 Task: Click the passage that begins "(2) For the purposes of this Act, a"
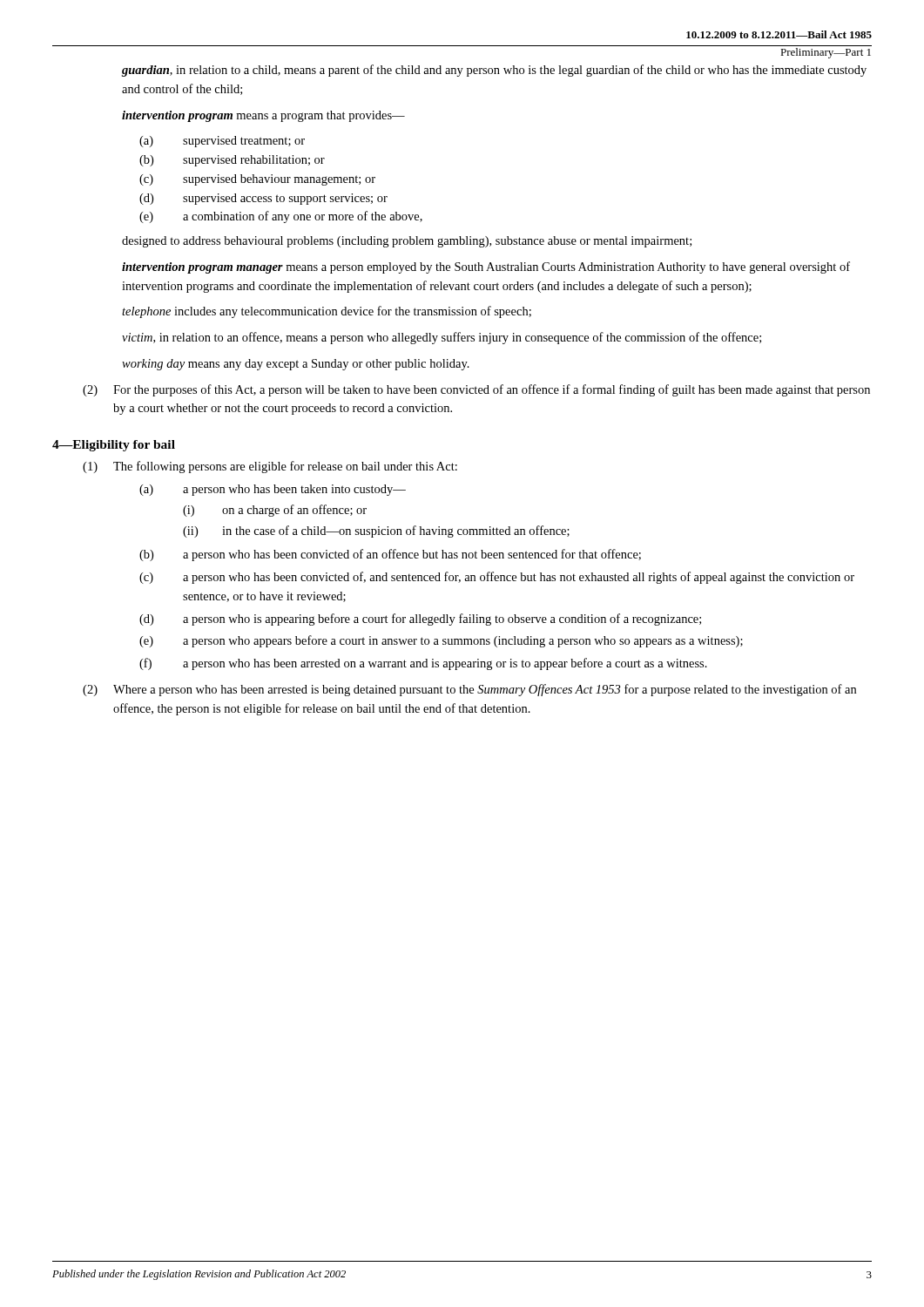point(462,399)
